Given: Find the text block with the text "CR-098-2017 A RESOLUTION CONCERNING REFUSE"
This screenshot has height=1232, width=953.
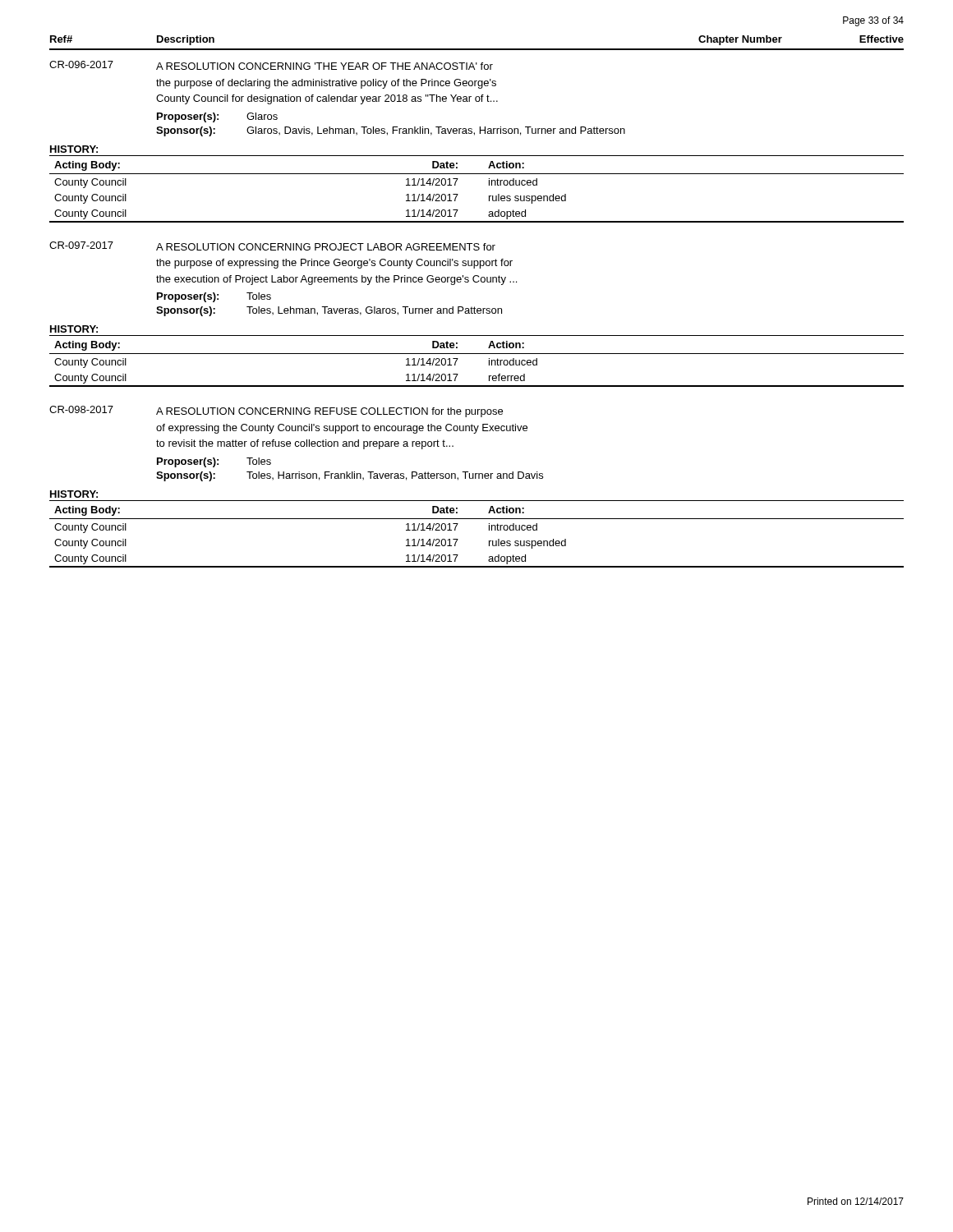Looking at the screenshot, I should coord(476,442).
